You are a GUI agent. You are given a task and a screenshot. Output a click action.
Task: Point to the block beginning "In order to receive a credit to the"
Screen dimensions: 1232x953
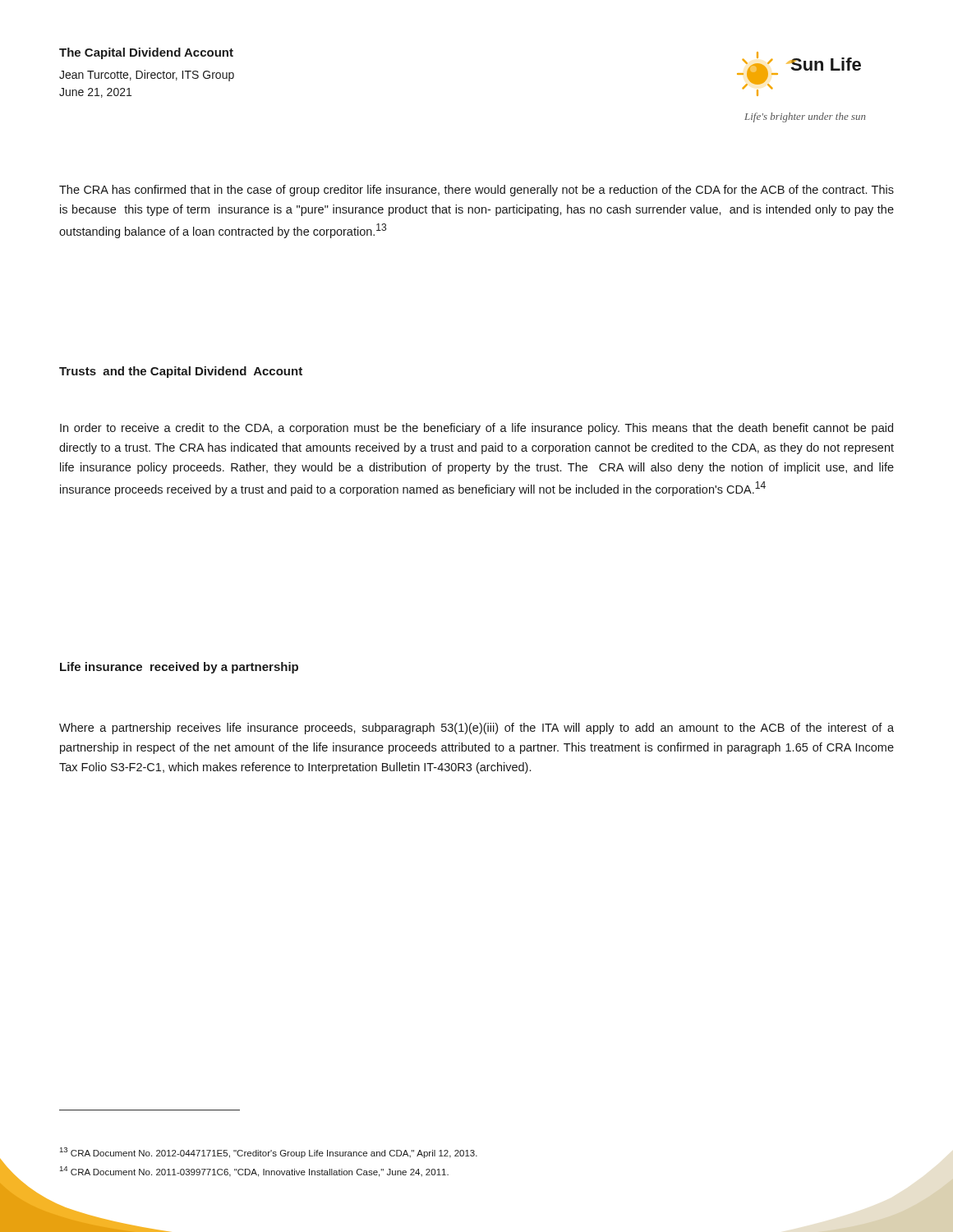pos(476,459)
